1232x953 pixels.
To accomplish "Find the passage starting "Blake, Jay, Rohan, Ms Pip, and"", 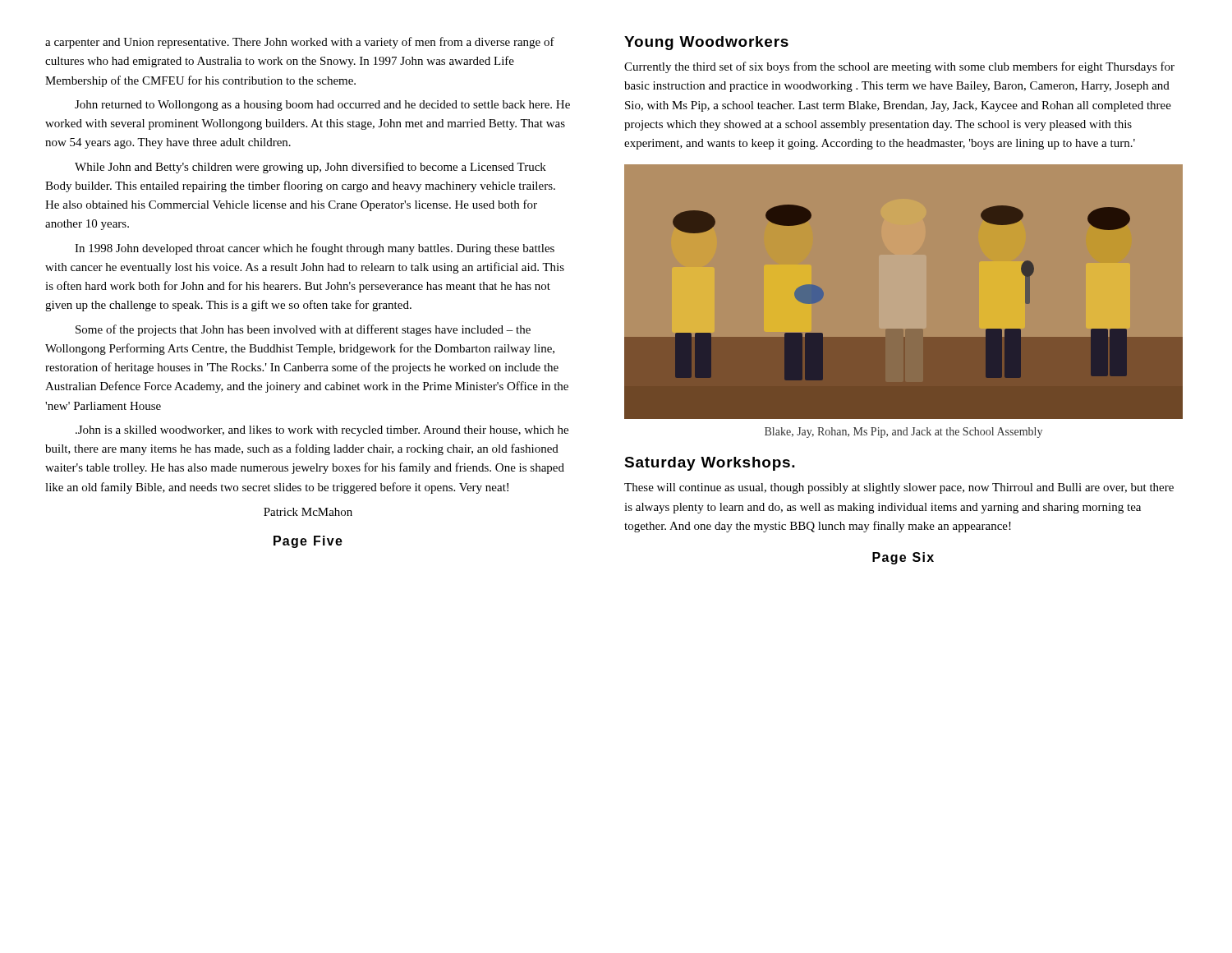I will click(903, 432).
